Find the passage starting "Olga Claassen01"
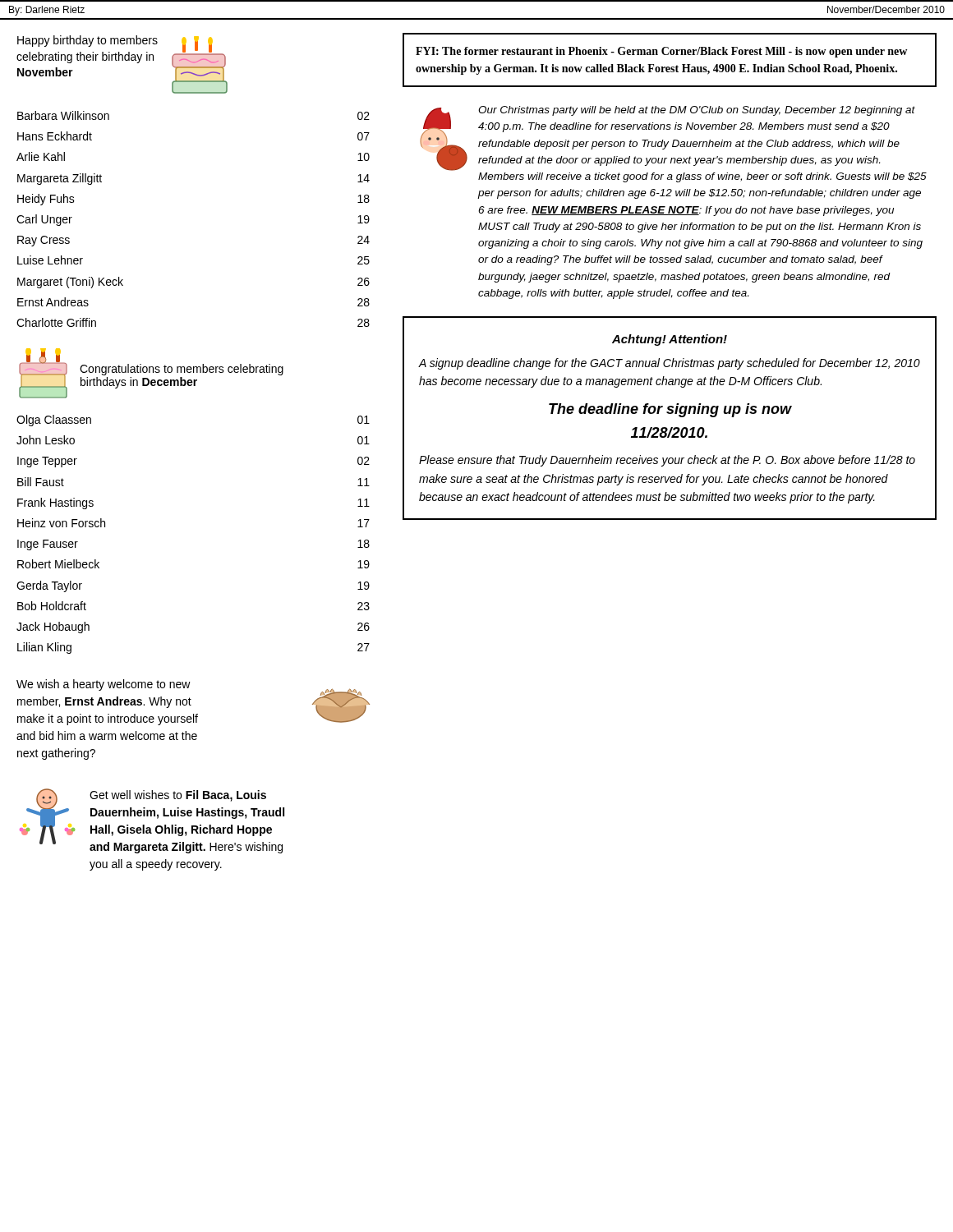This screenshot has width=953, height=1232. 53,420
